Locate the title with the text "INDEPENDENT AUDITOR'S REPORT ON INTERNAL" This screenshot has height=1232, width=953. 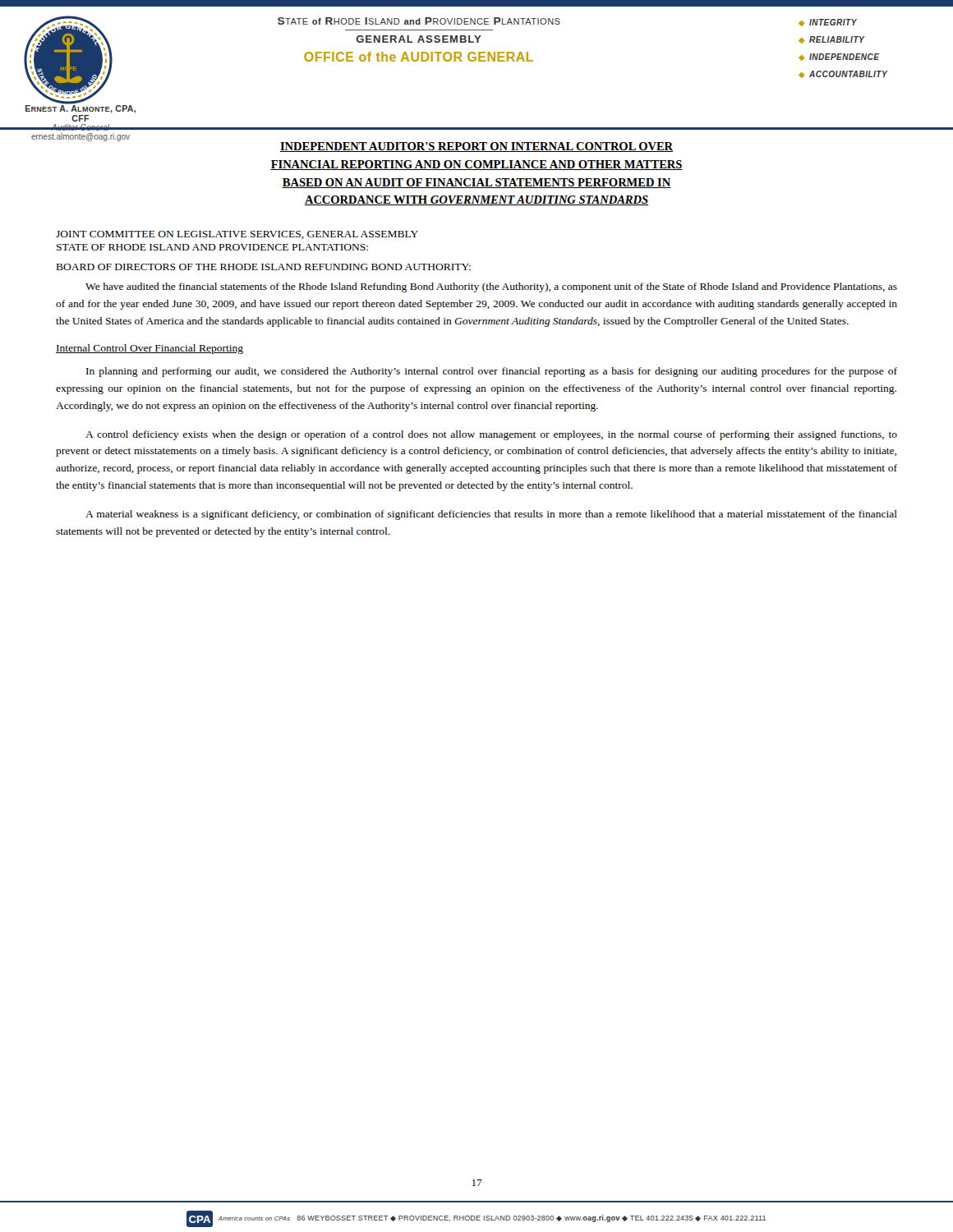coord(476,173)
